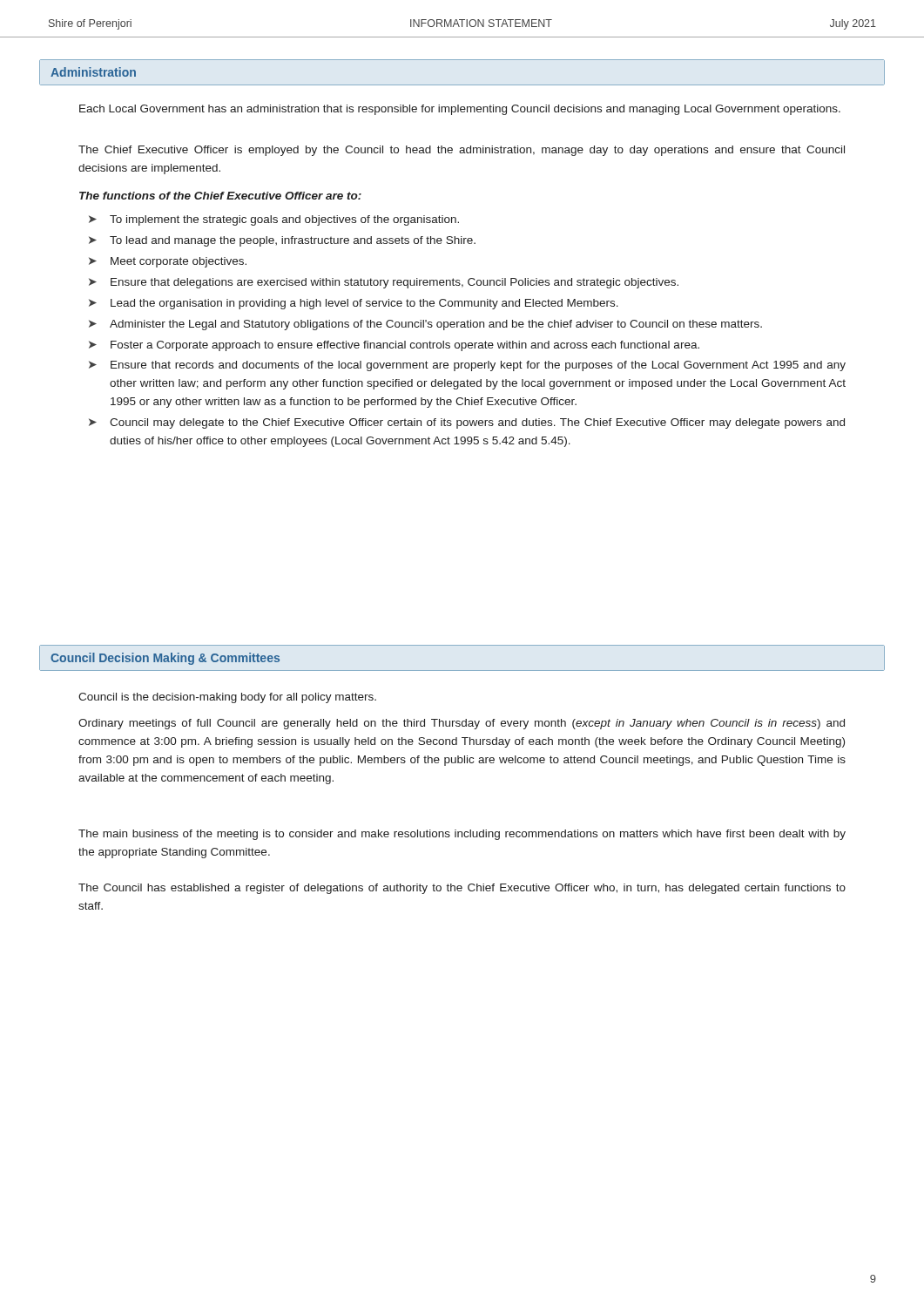Select the list item that says "➤ Ensure that records and documents of the"
The width and height of the screenshot is (924, 1307).
pos(466,384)
